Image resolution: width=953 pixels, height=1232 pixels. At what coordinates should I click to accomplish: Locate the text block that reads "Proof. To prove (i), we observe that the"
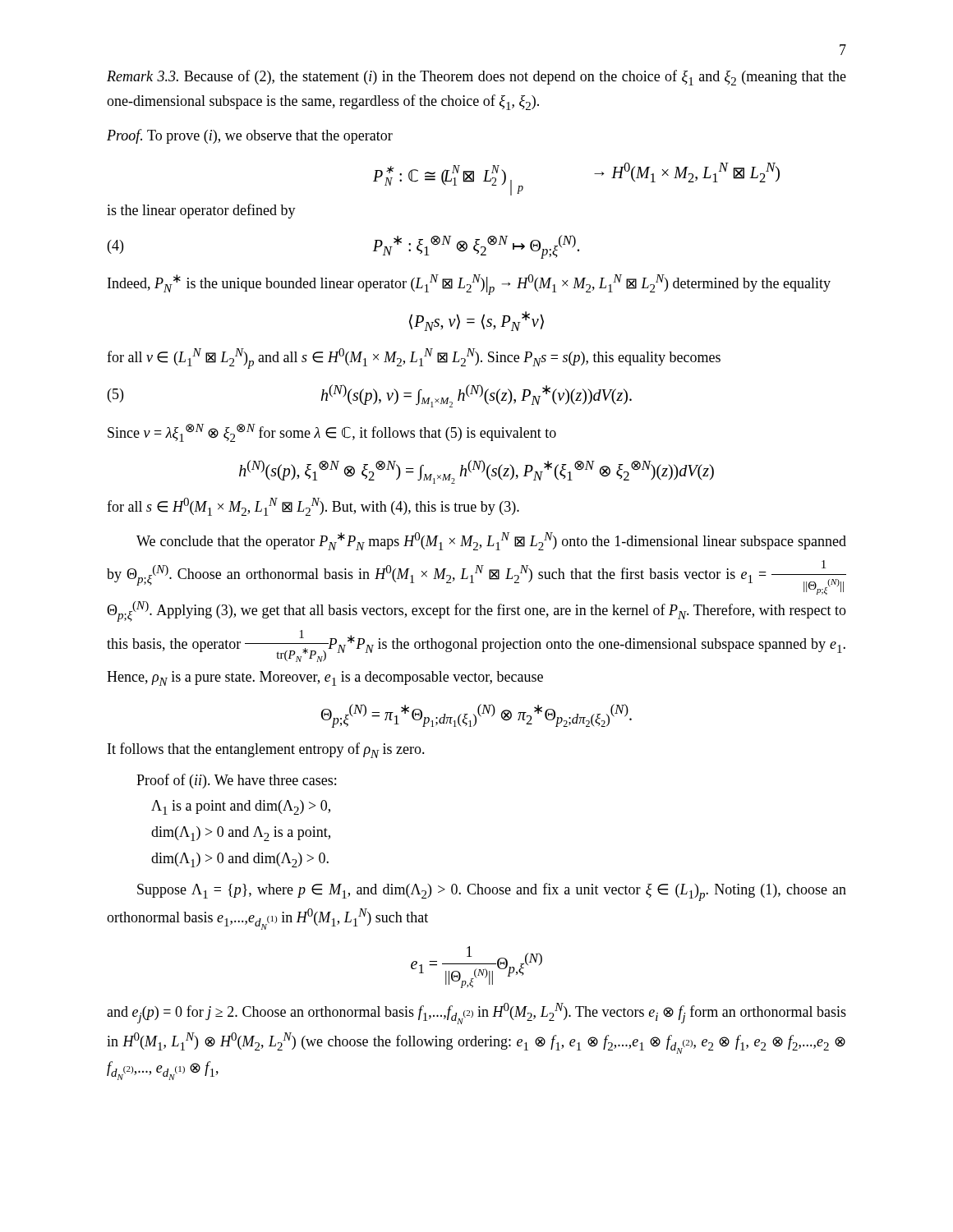pos(250,136)
